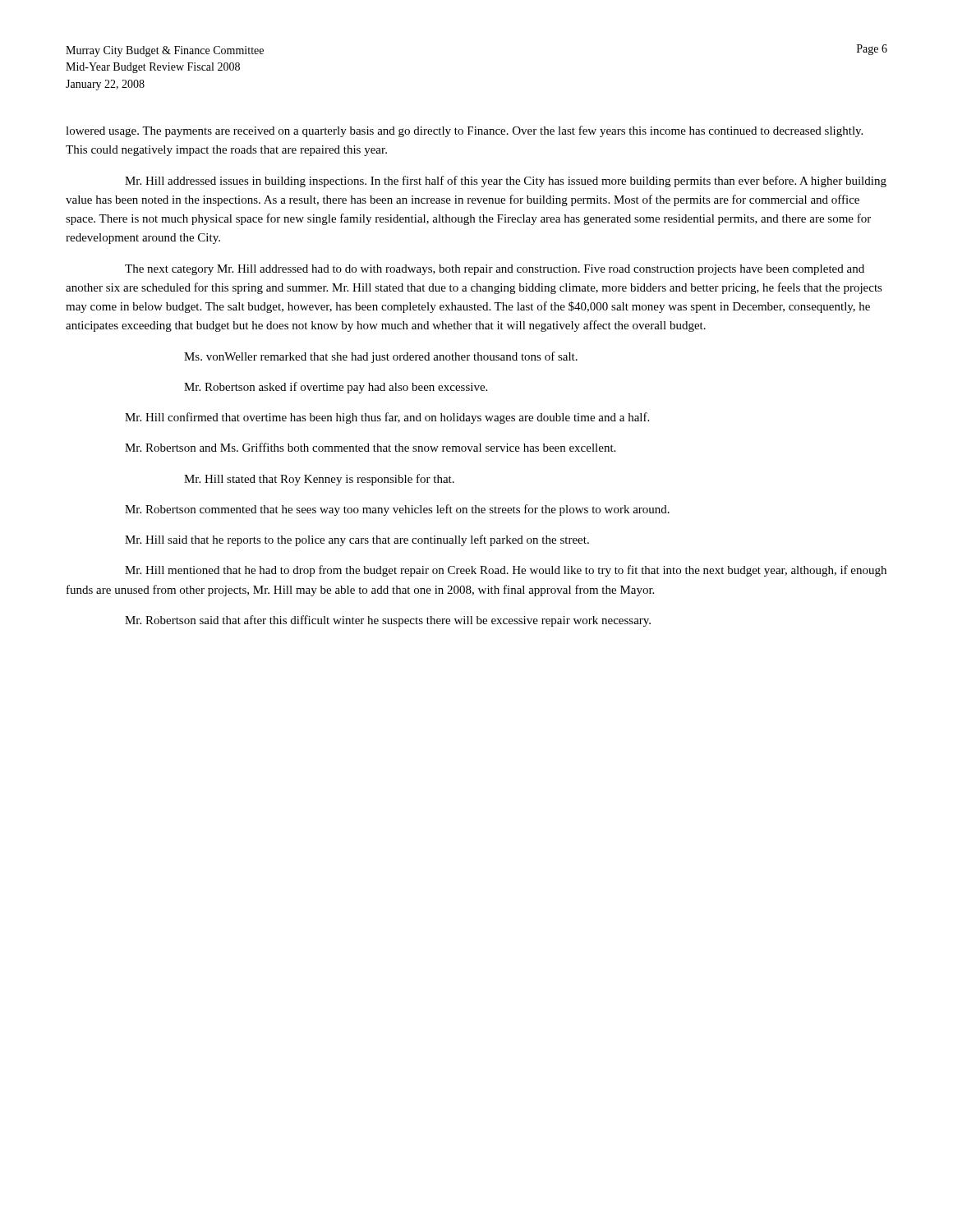
Task: Select the block starting "Mr. Robertson commented that he sees"
Action: (x=397, y=509)
